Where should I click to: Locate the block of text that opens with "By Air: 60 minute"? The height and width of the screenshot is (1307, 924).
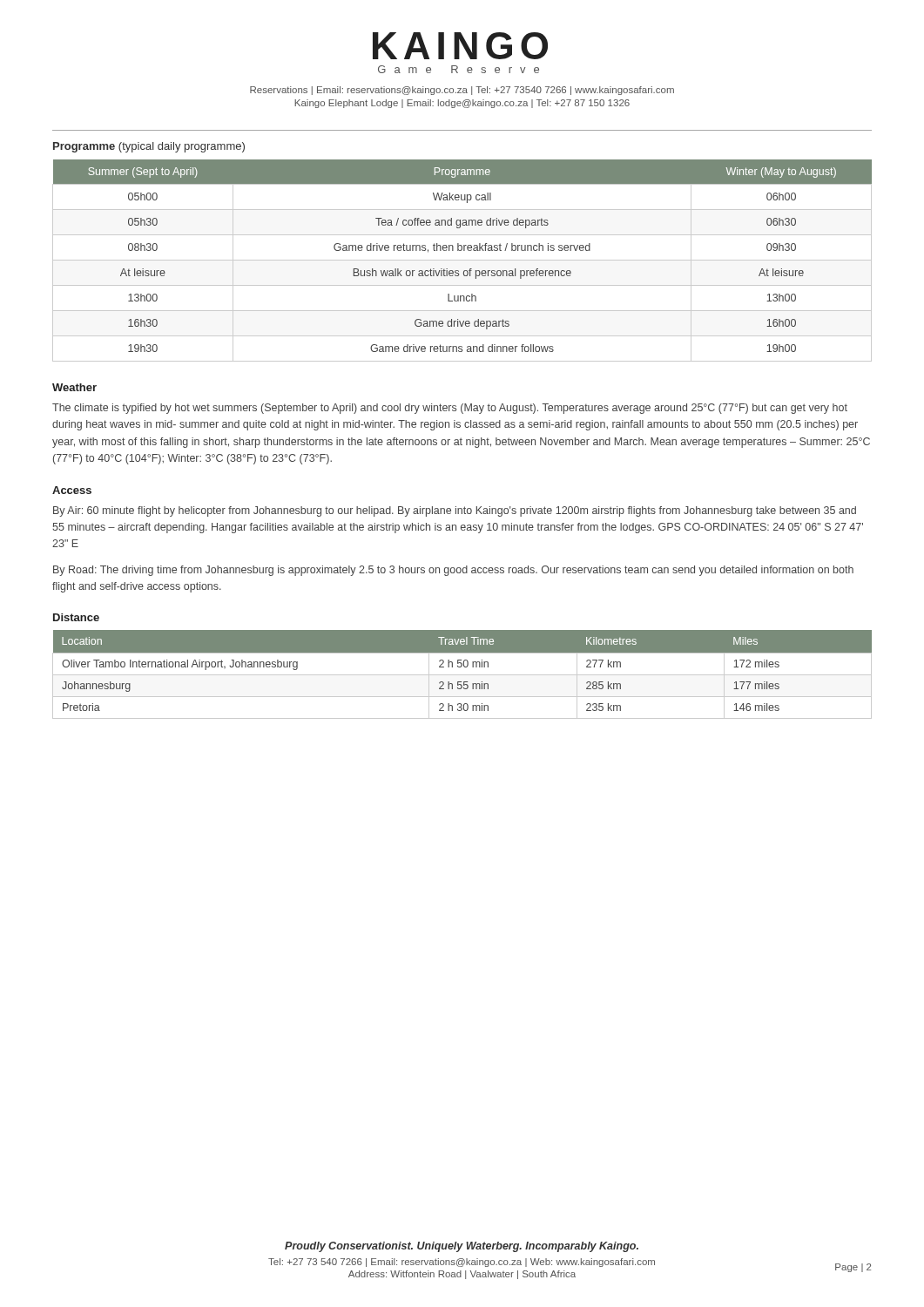click(x=458, y=527)
